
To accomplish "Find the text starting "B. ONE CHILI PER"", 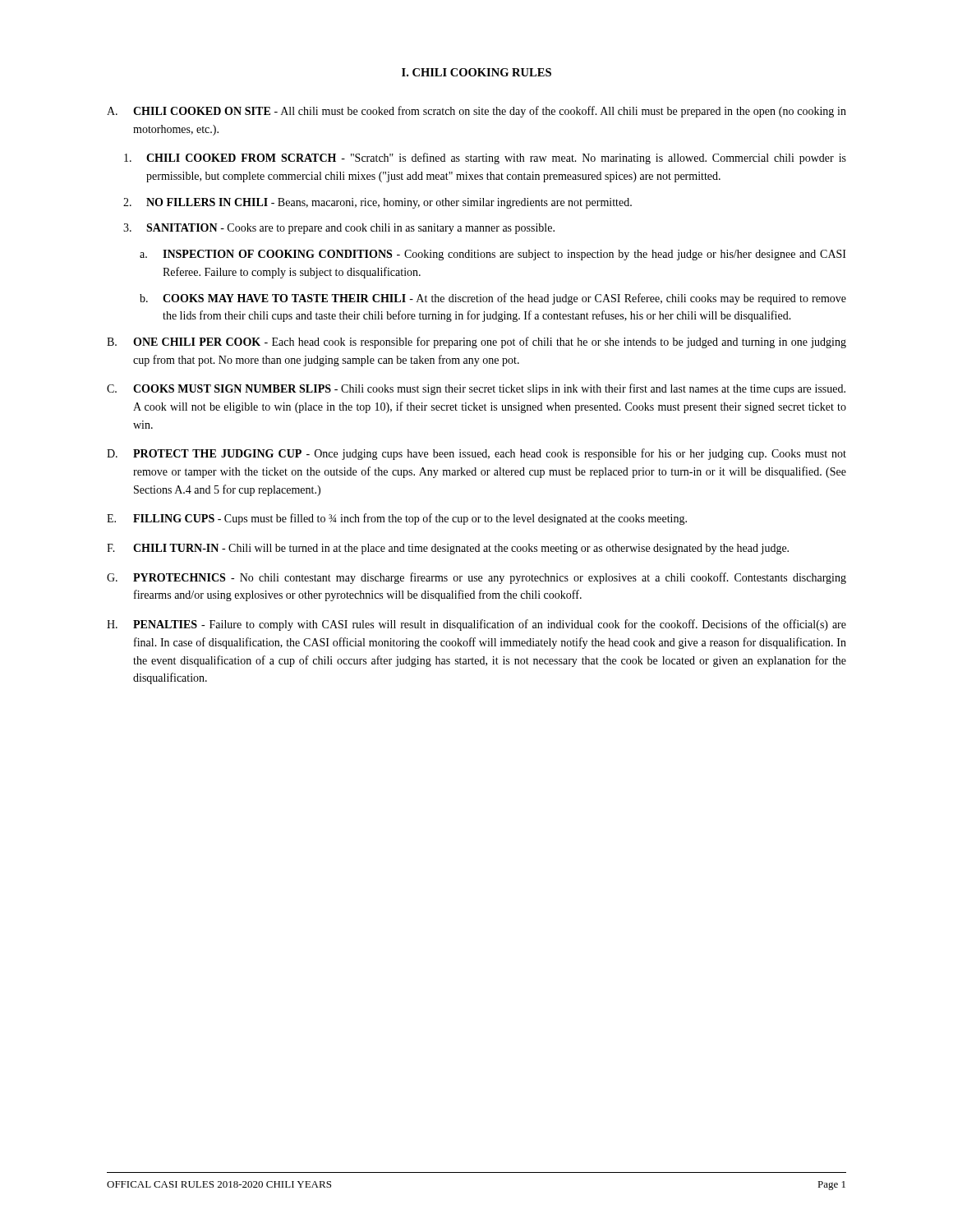I will tap(476, 351).
